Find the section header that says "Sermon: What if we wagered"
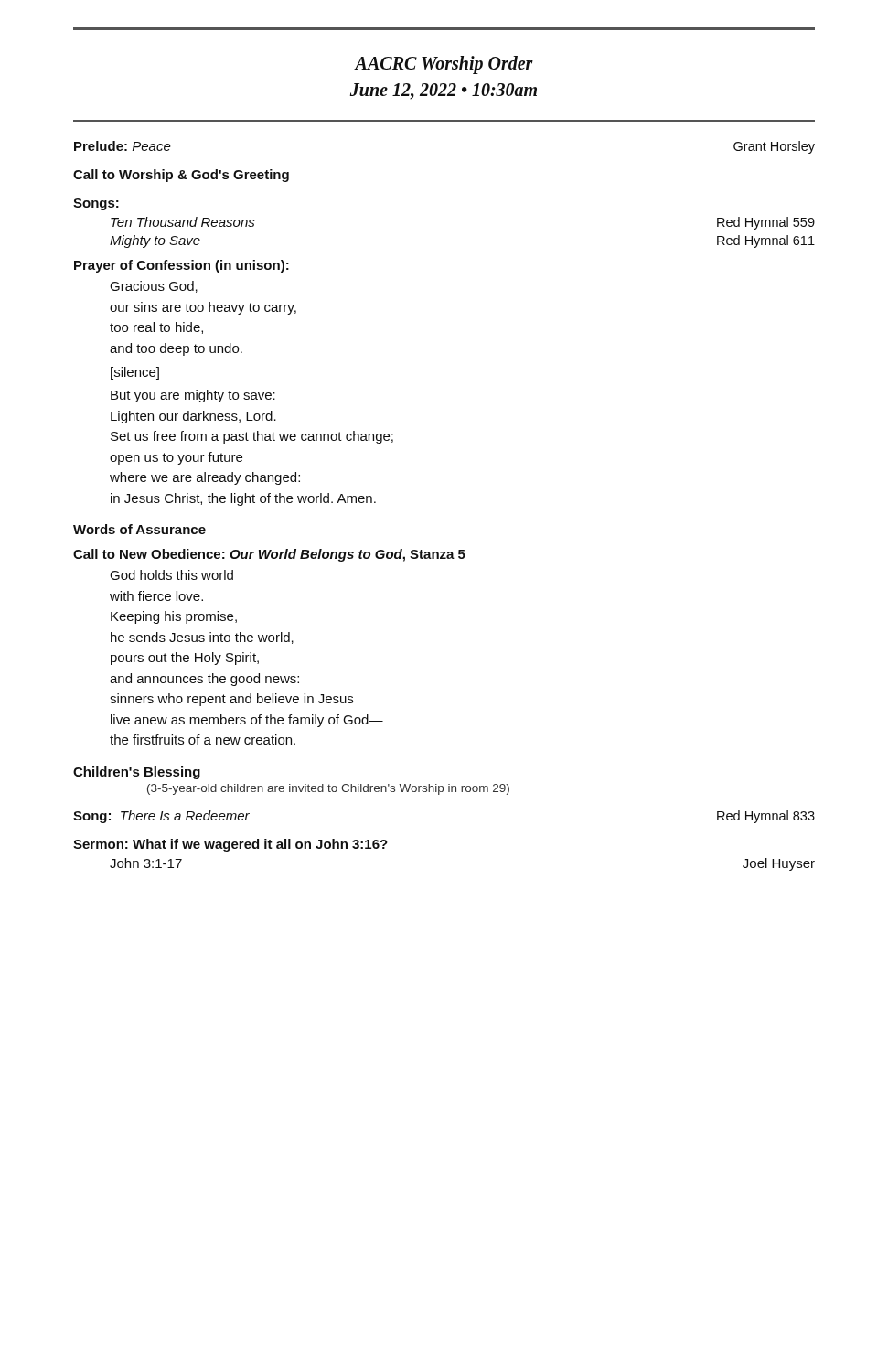Viewport: 888px width, 1372px height. pyautogui.click(x=231, y=843)
